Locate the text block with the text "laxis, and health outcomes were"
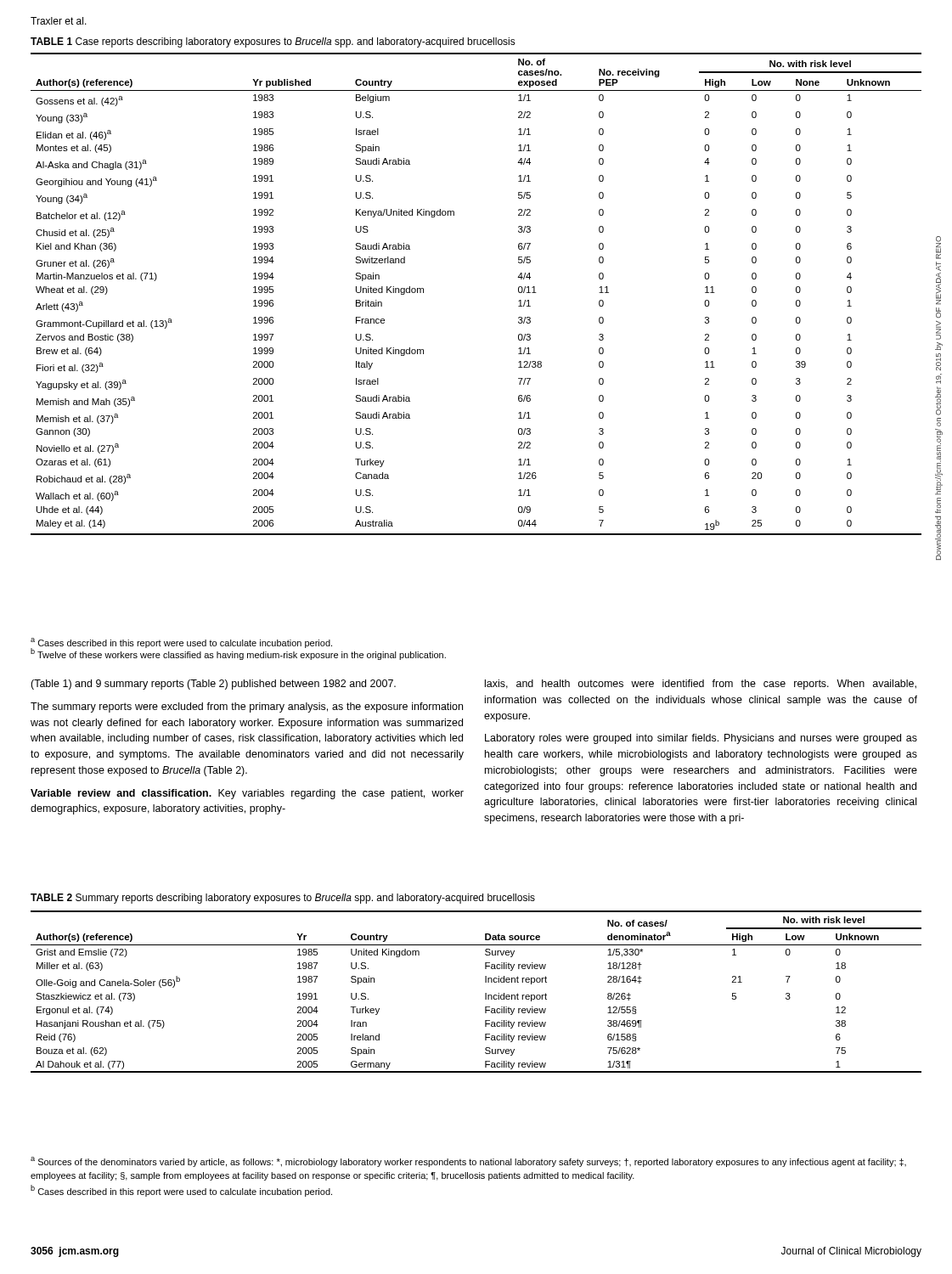Image resolution: width=952 pixels, height=1274 pixels. tap(701, 700)
